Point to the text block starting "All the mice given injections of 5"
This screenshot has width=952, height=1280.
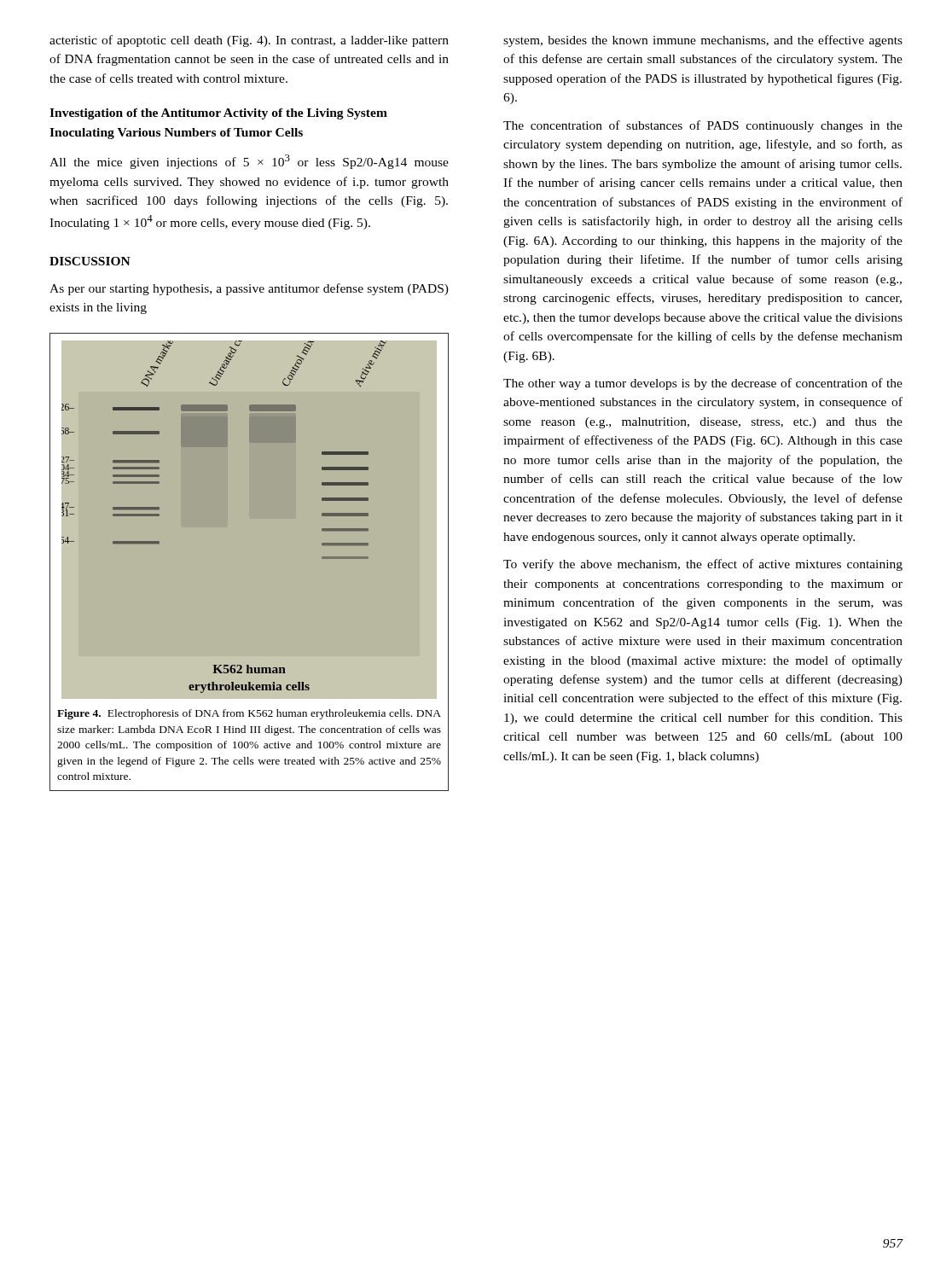249,192
